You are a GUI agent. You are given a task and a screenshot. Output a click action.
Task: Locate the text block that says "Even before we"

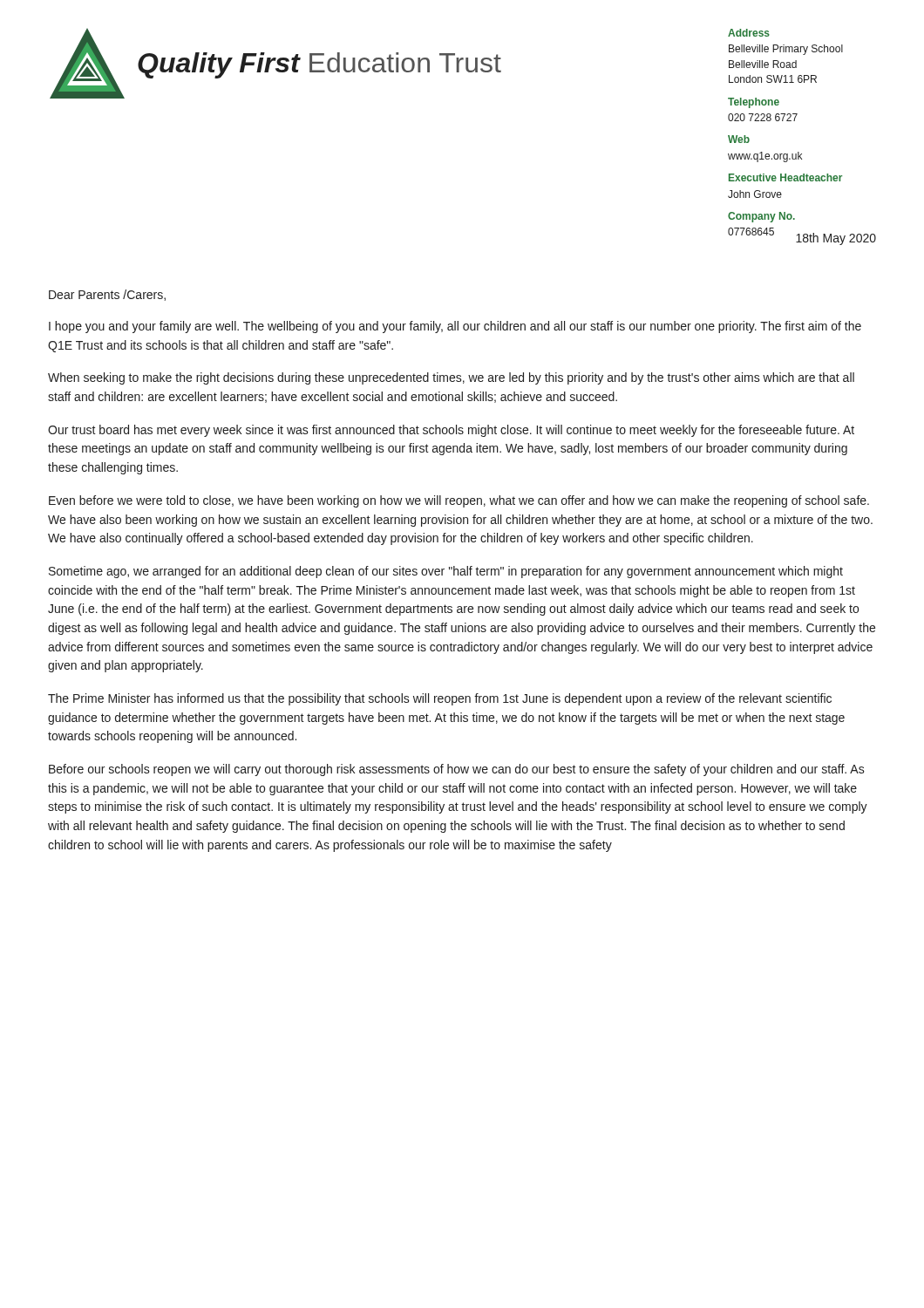(x=461, y=519)
